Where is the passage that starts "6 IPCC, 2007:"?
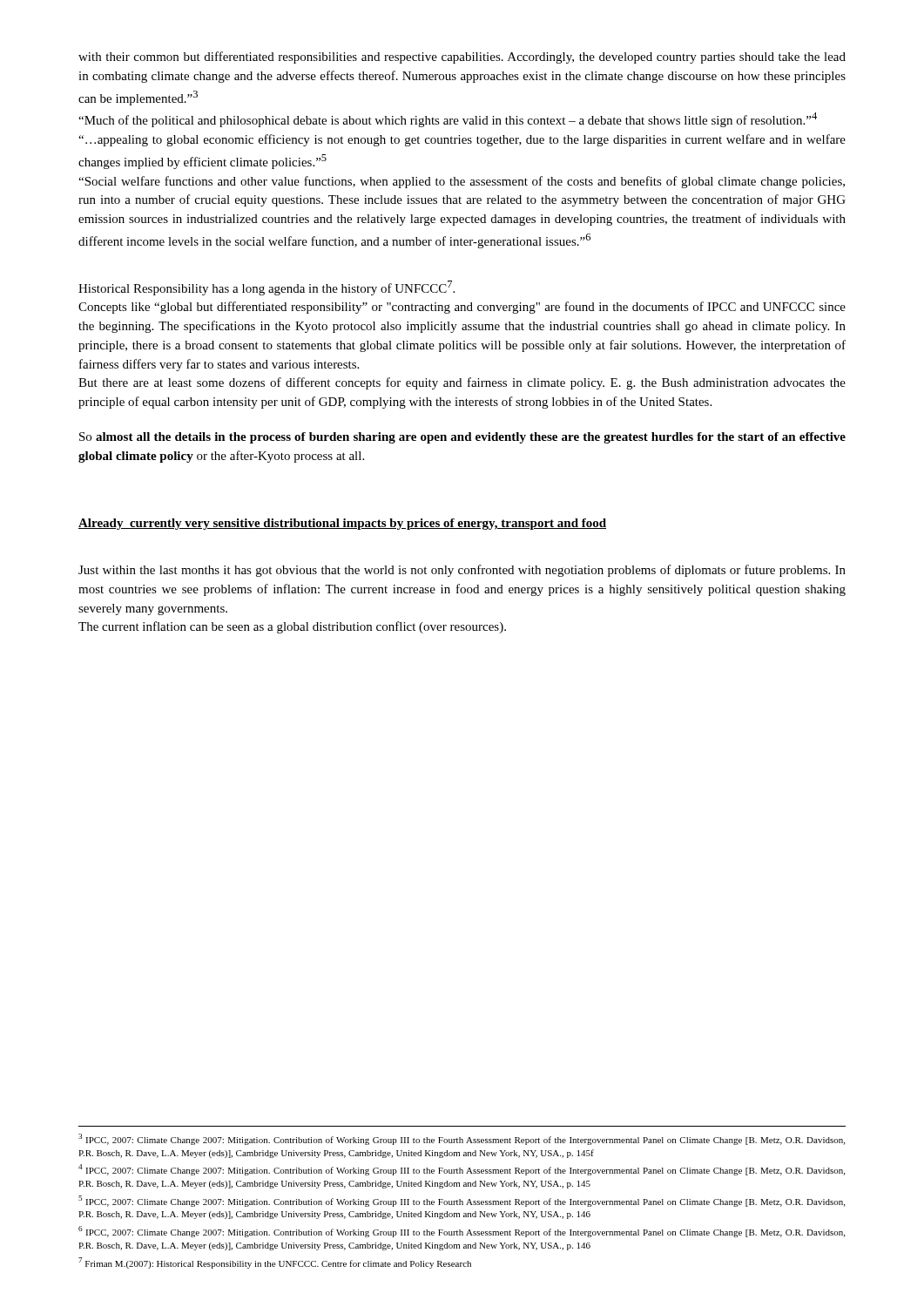Image resolution: width=924 pixels, height=1307 pixels. pyautogui.click(x=462, y=1237)
